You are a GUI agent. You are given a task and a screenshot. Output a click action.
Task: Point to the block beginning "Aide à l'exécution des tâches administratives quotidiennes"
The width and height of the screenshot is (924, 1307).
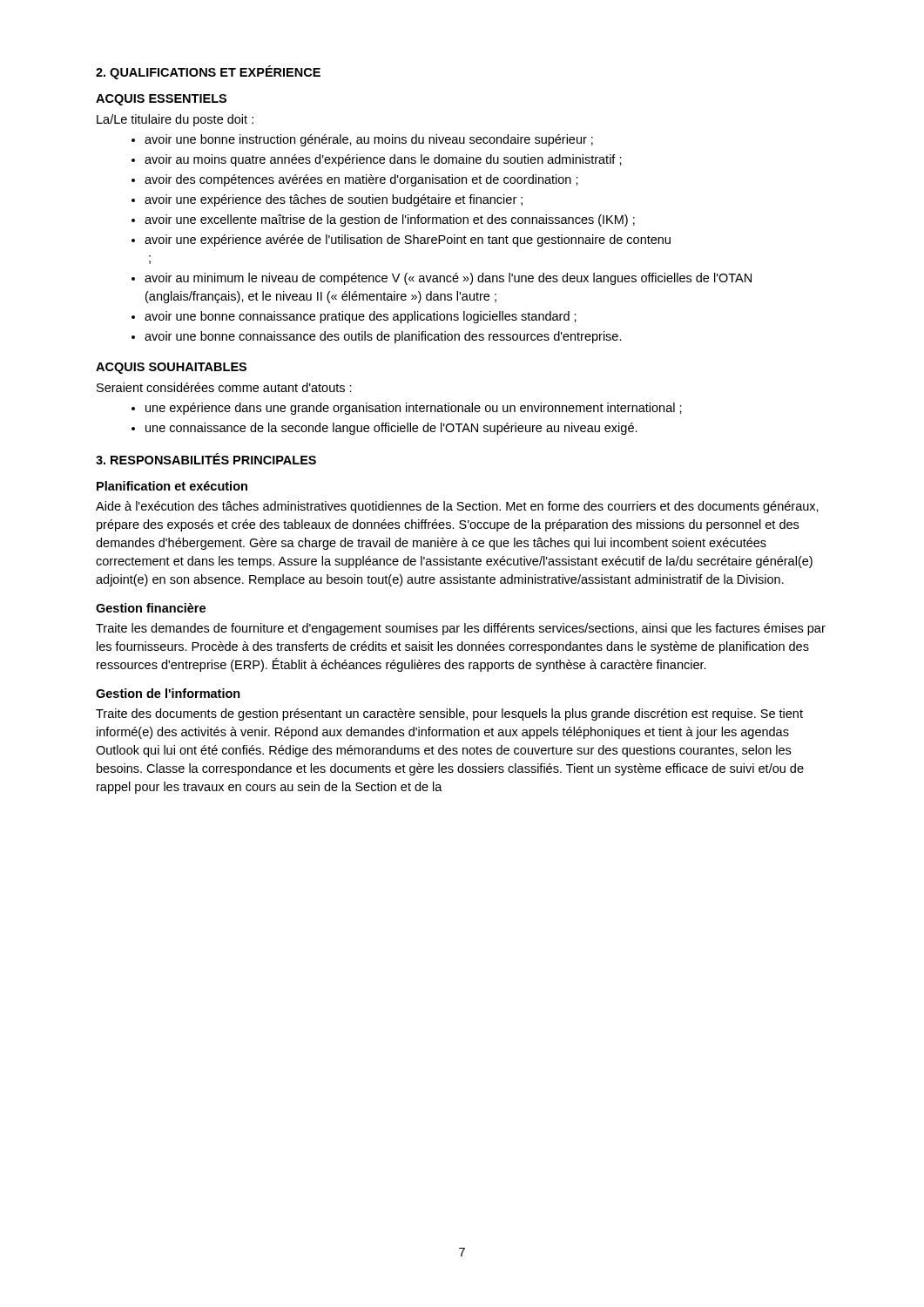(x=457, y=543)
